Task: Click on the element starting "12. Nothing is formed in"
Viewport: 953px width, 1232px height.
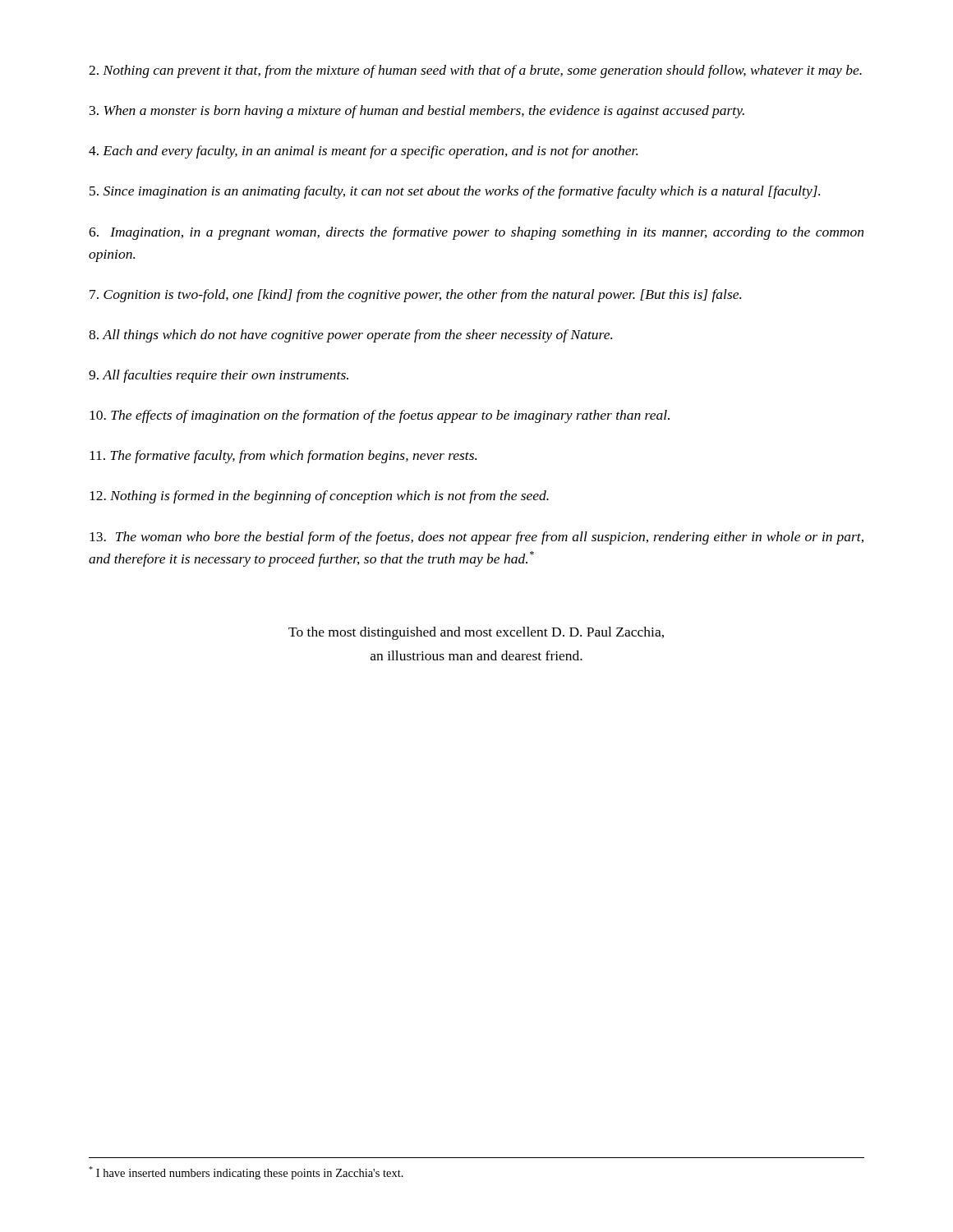Action: 319,496
